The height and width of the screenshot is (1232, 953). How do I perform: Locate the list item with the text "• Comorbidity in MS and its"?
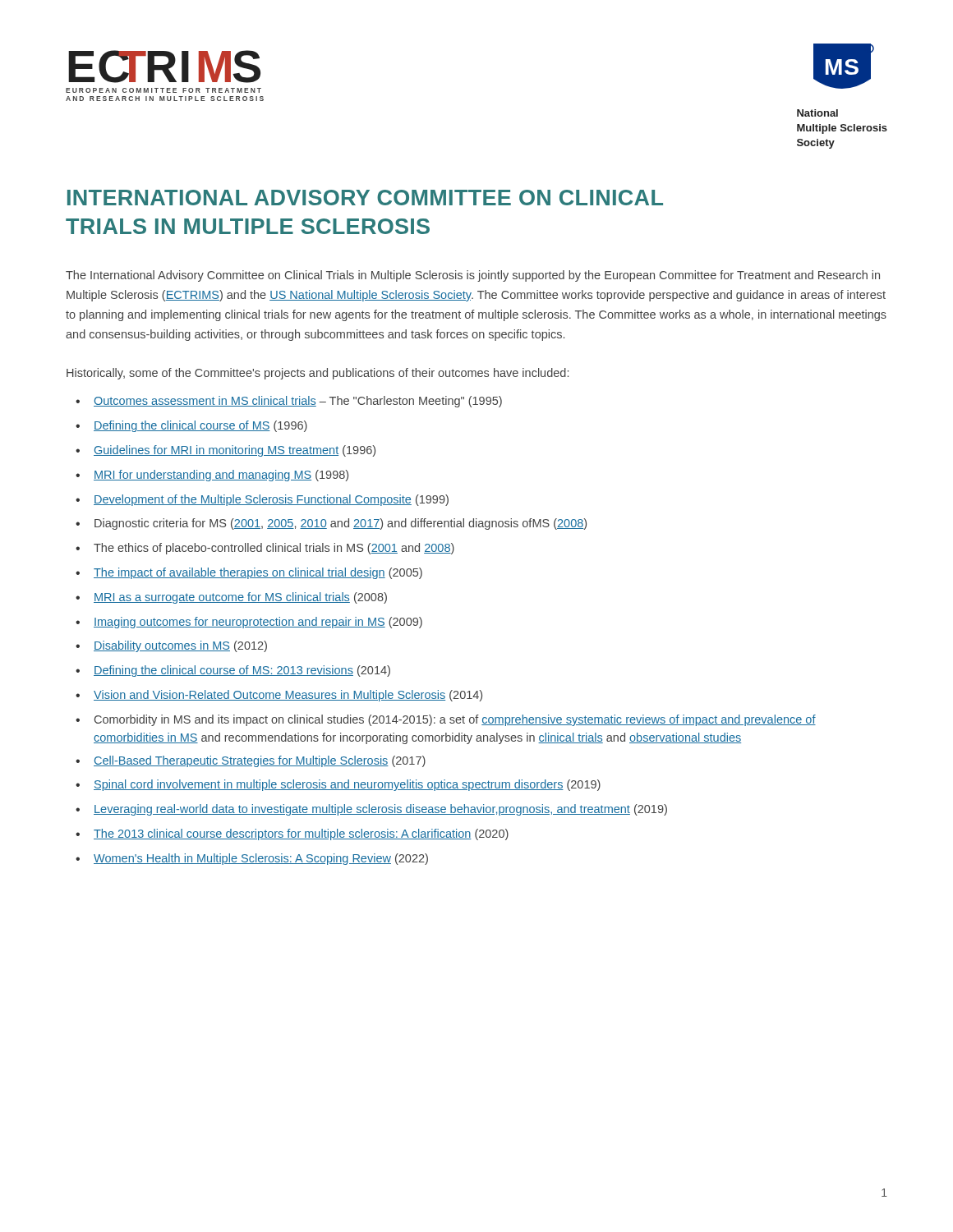point(476,729)
